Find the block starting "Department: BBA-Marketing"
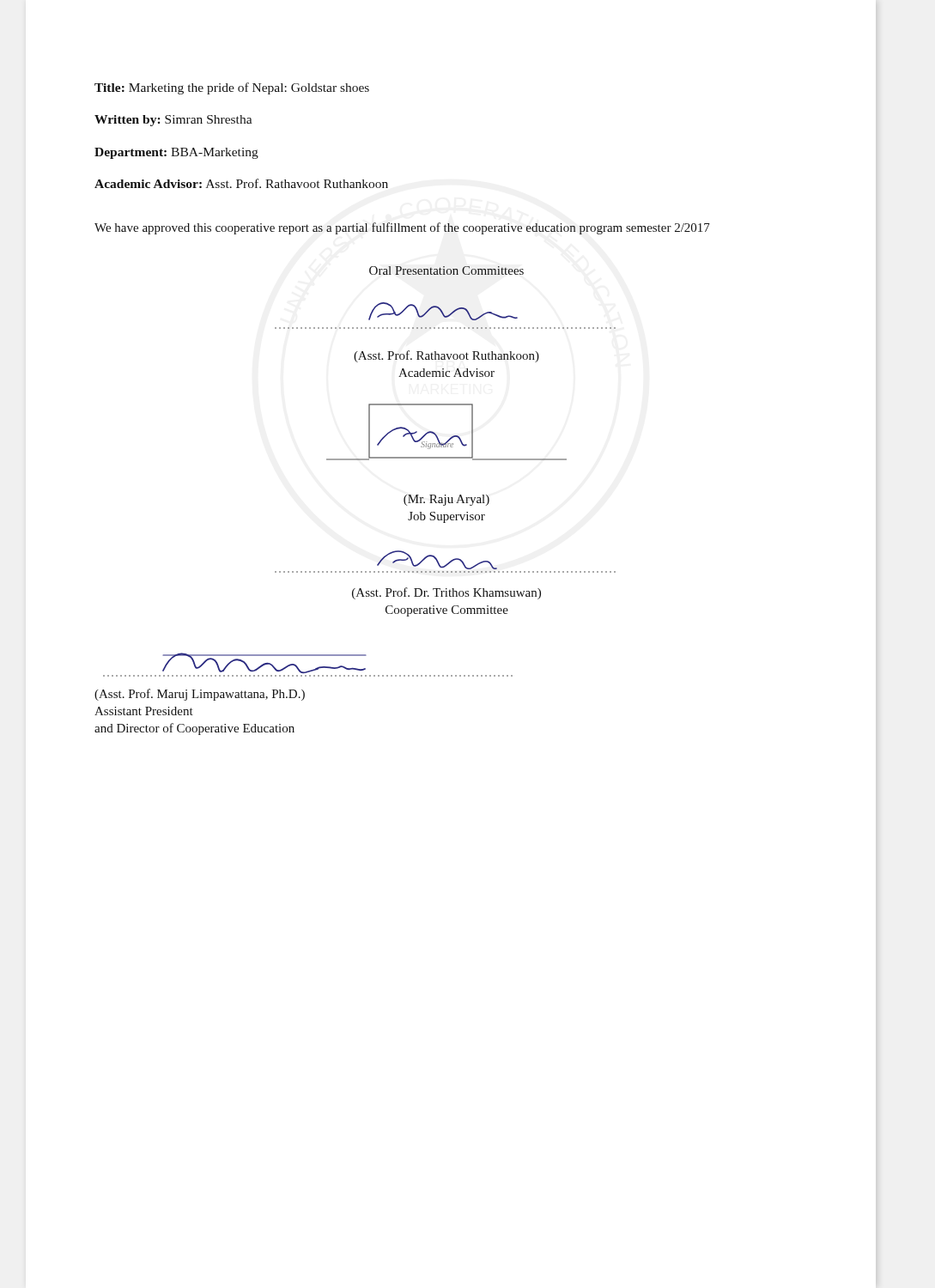935x1288 pixels. click(x=176, y=151)
